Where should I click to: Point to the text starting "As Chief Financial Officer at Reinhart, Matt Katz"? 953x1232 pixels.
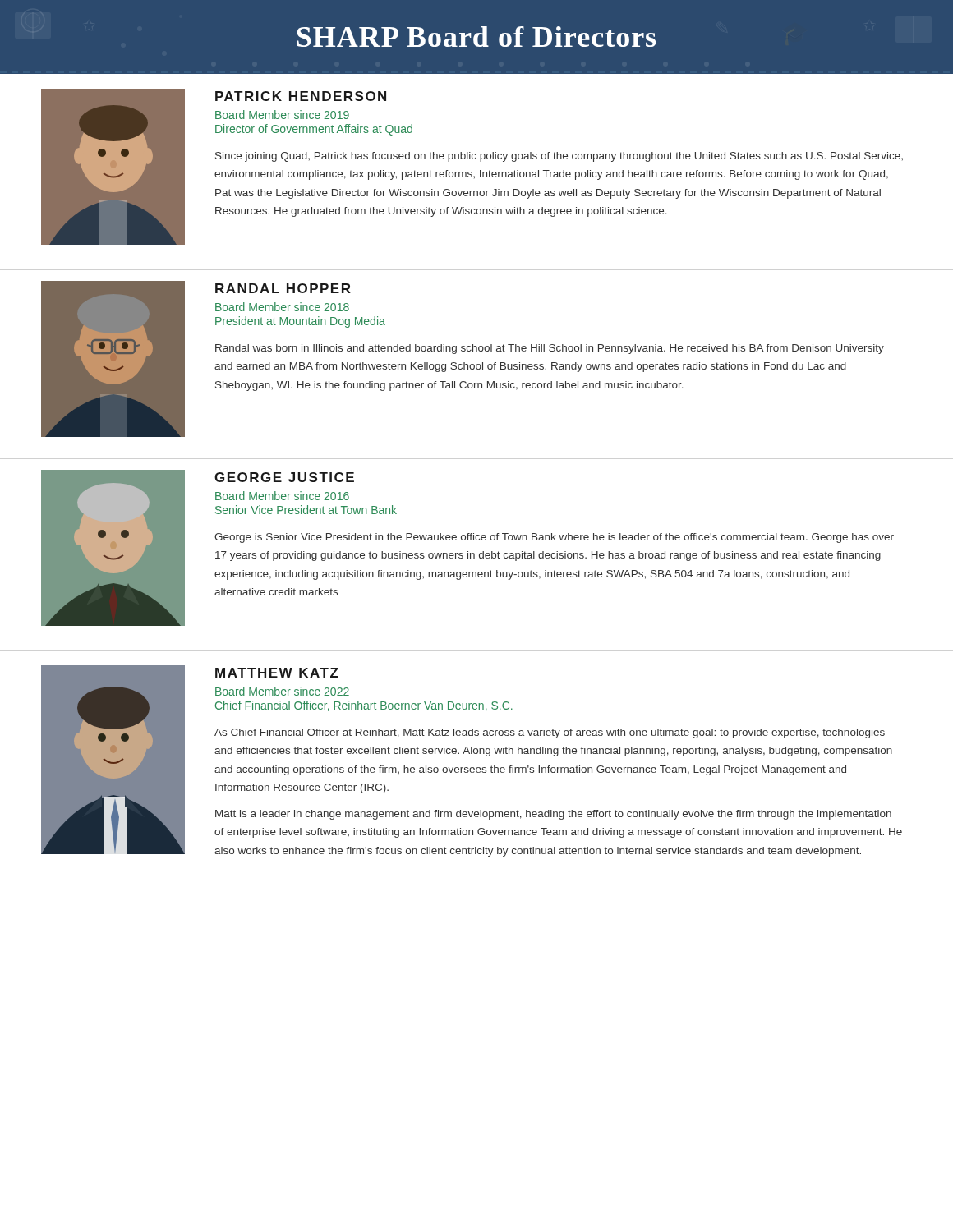[x=553, y=760]
